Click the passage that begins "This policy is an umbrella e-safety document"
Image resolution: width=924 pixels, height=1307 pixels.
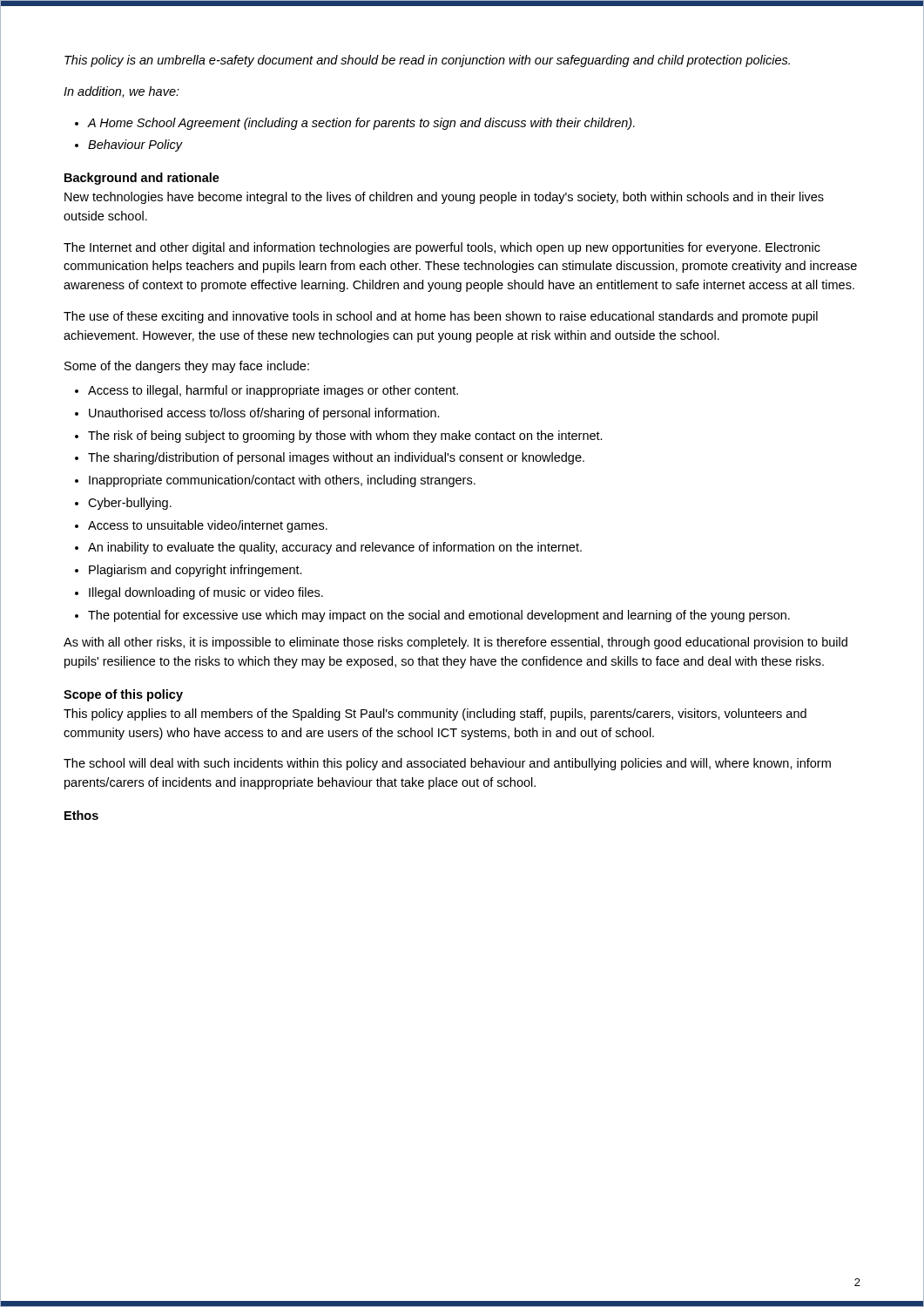pos(428,60)
